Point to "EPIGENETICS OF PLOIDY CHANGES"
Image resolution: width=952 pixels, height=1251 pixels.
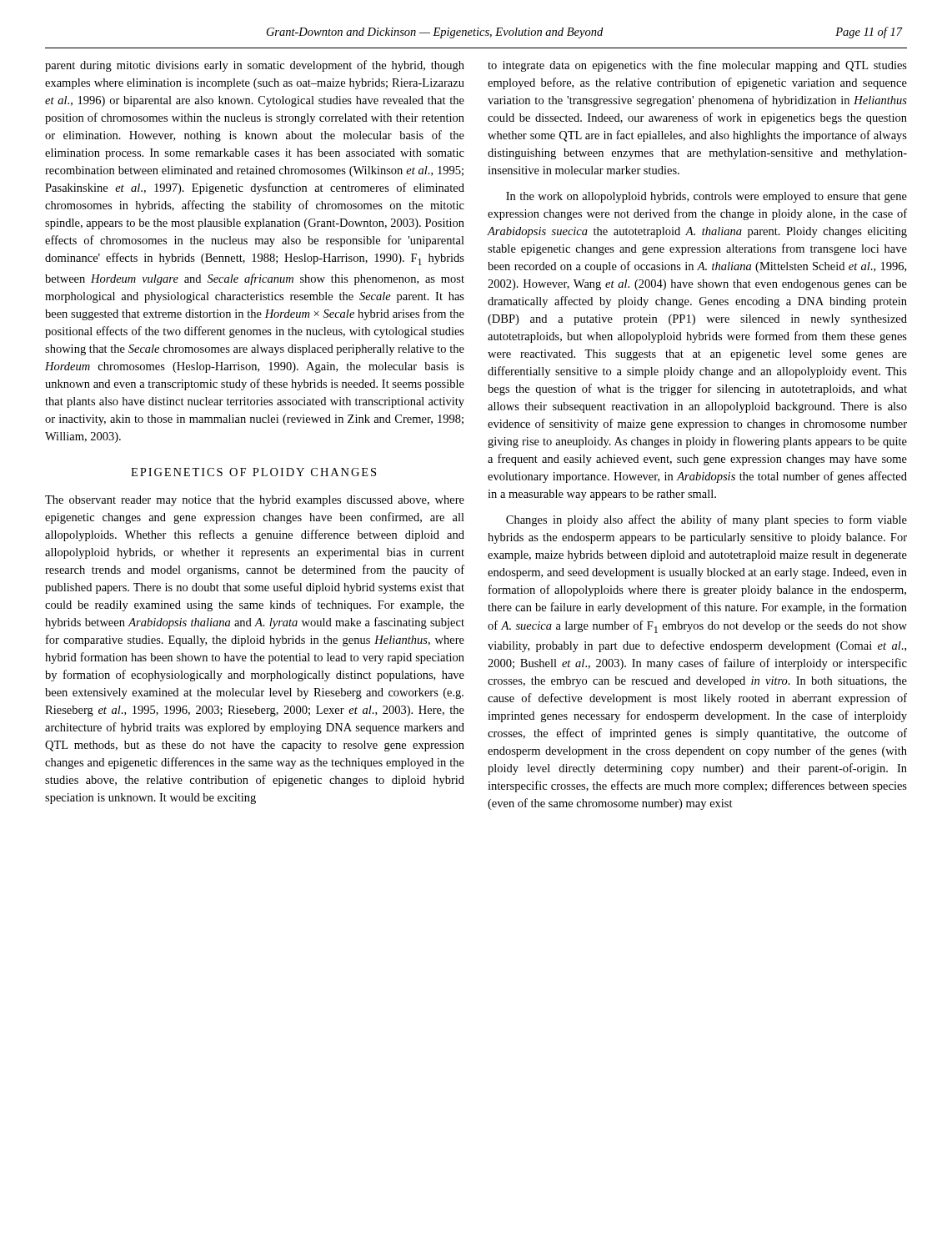(x=255, y=472)
